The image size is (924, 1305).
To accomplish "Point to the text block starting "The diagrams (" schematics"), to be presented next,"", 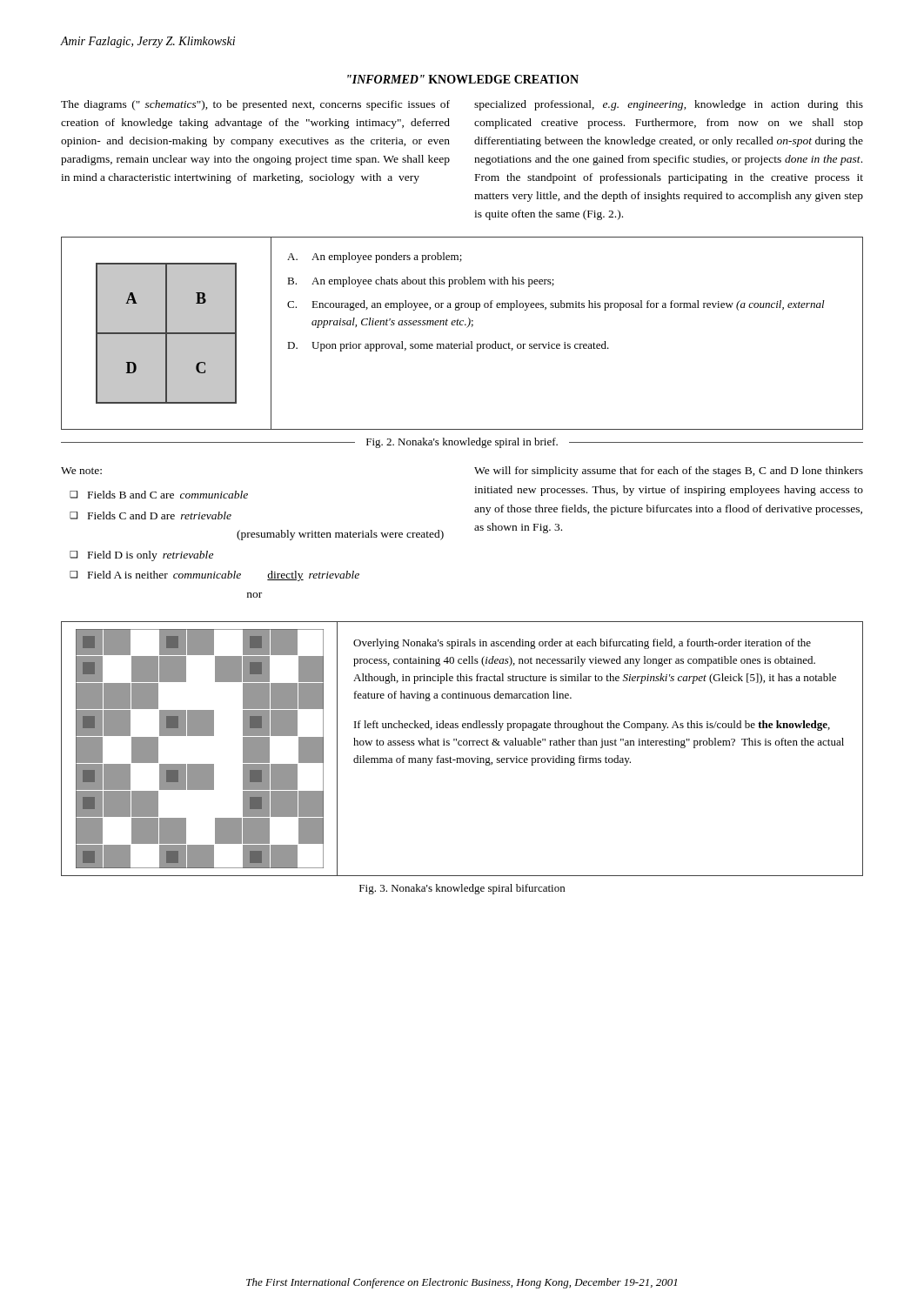I will 255,140.
